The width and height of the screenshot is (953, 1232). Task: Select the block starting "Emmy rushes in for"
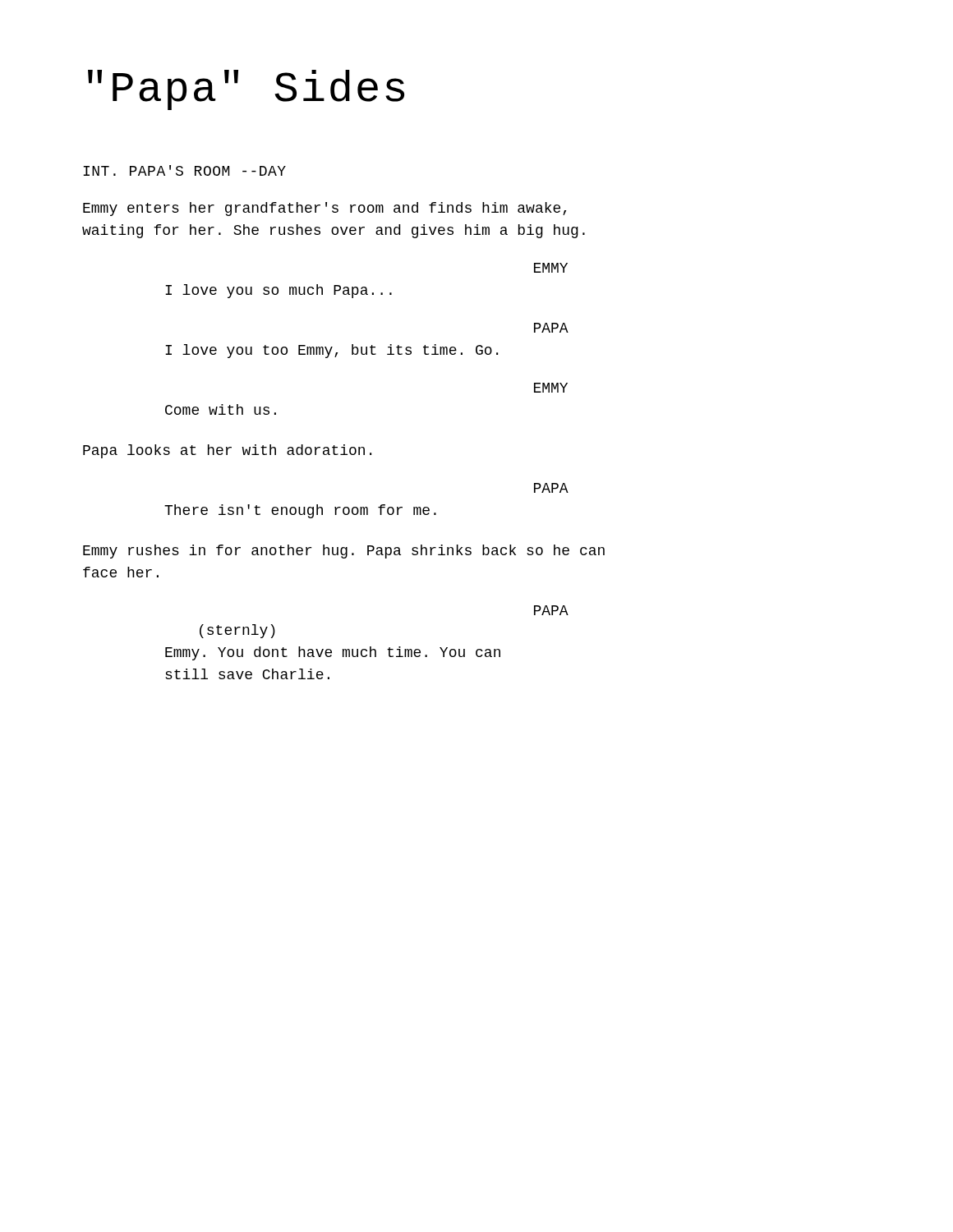pyautogui.click(x=476, y=563)
